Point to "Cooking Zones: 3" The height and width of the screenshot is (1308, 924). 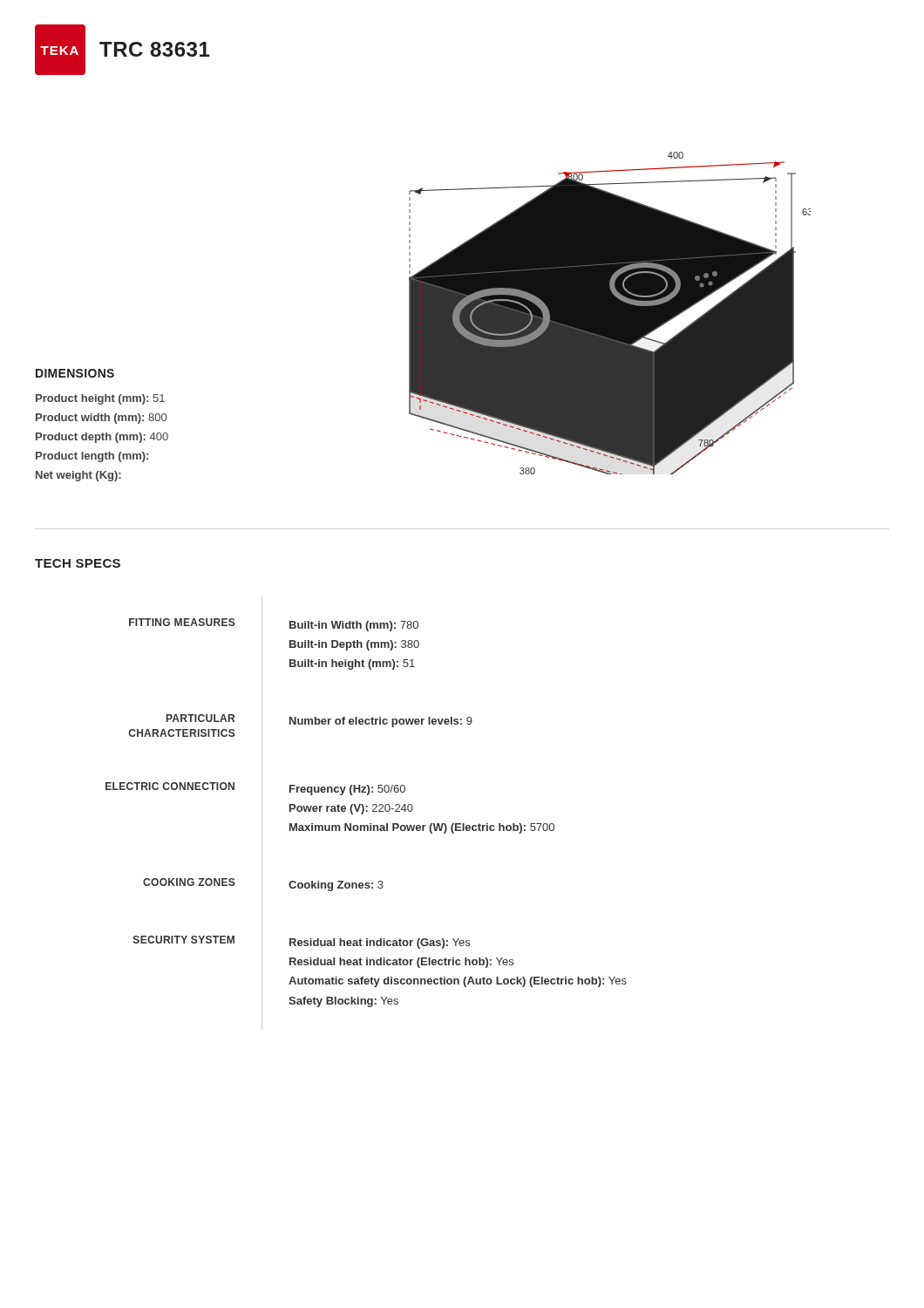coord(336,885)
